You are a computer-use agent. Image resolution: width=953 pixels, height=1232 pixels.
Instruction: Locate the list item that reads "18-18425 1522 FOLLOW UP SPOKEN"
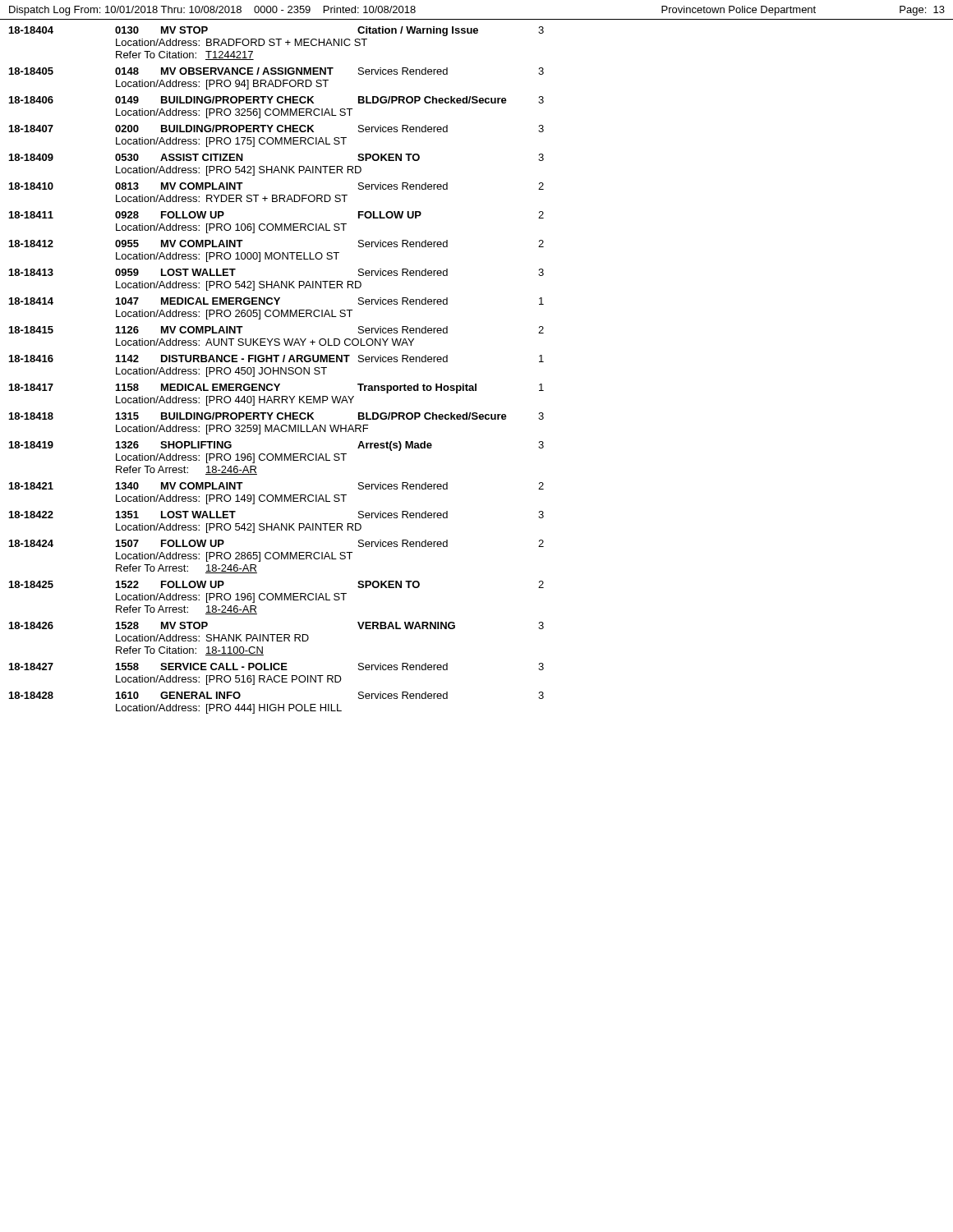click(x=276, y=598)
